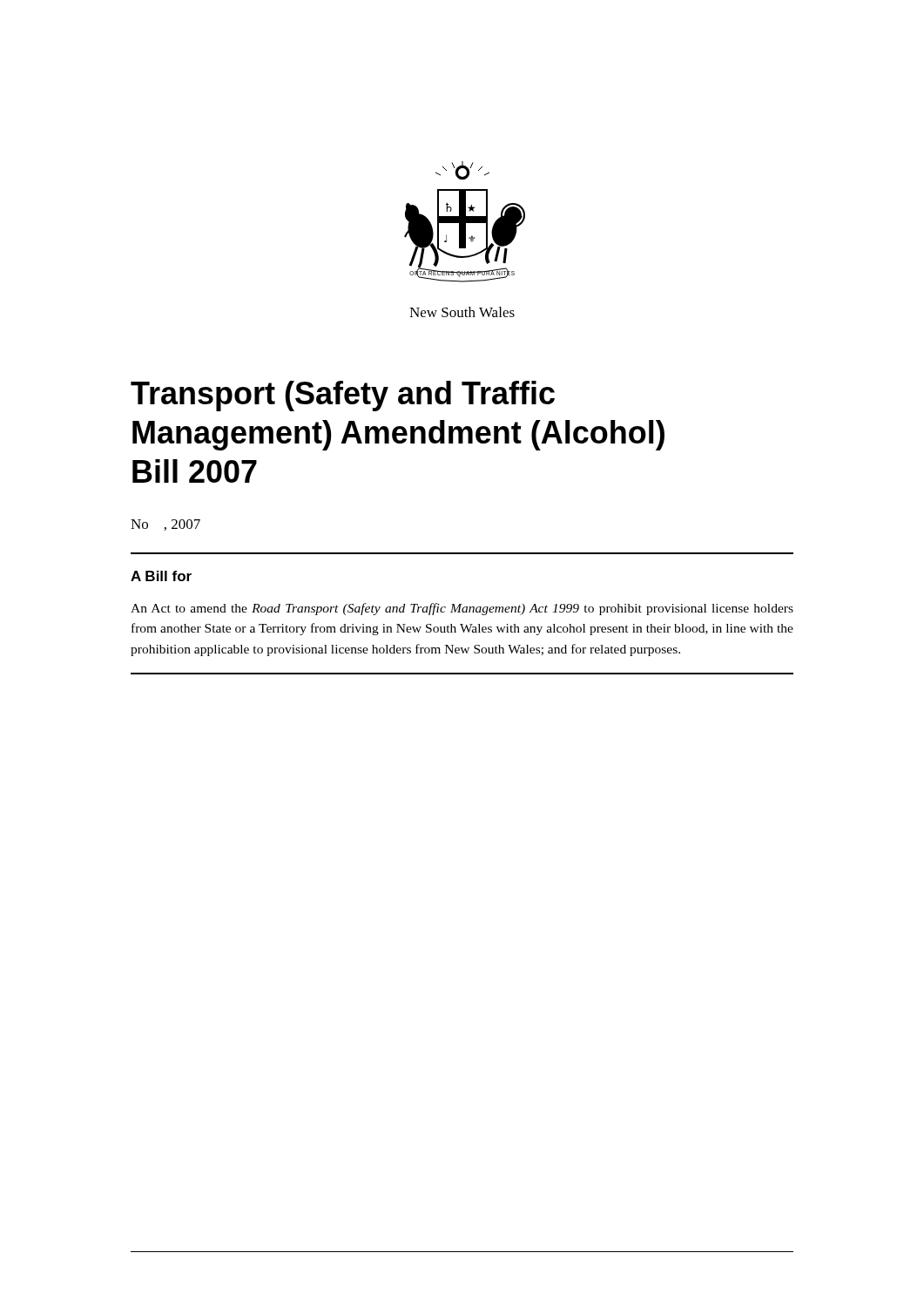This screenshot has width=924, height=1307.
Task: Locate the text starting "An Act to amend"
Action: click(462, 628)
